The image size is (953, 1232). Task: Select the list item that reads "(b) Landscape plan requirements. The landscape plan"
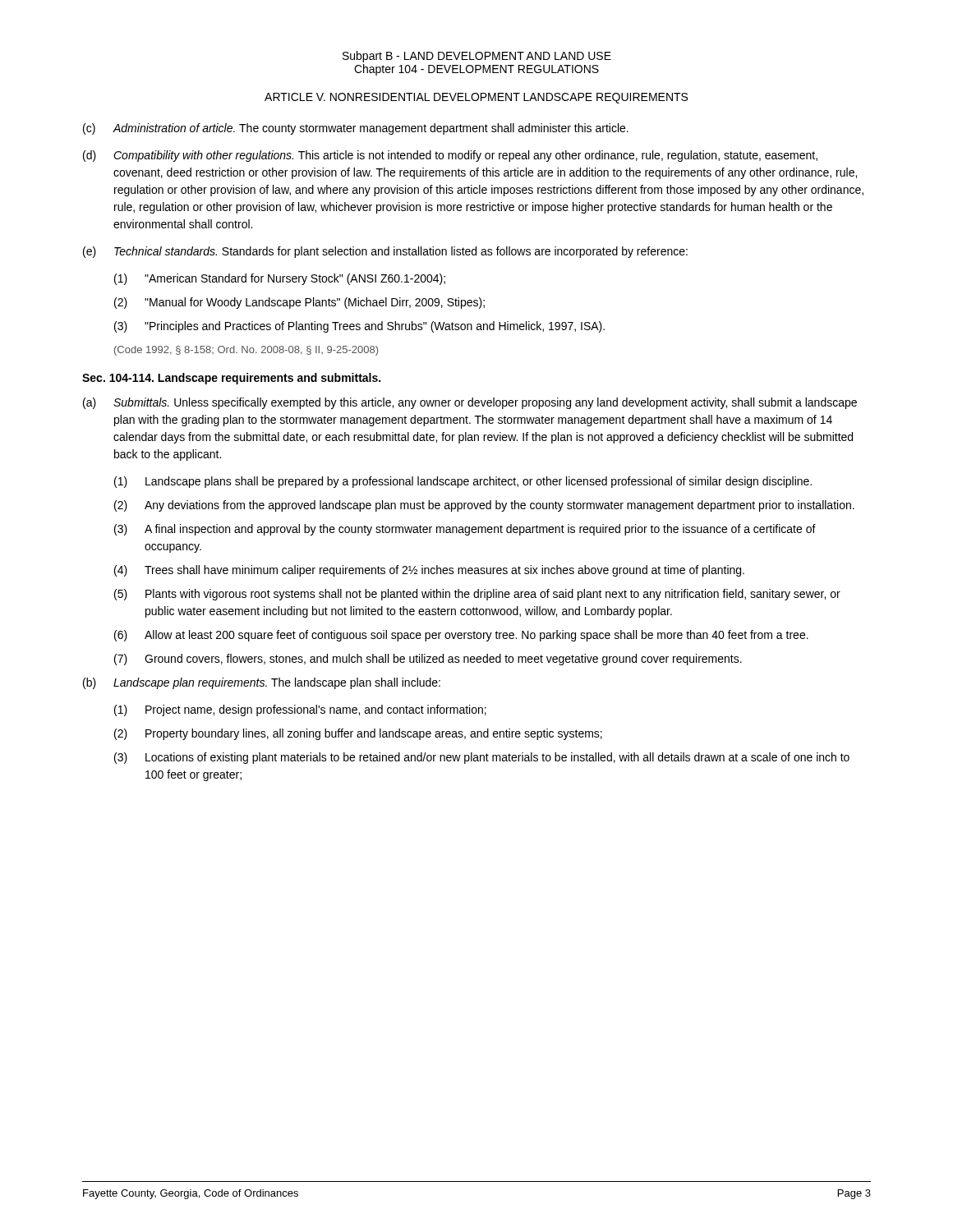tap(262, 683)
